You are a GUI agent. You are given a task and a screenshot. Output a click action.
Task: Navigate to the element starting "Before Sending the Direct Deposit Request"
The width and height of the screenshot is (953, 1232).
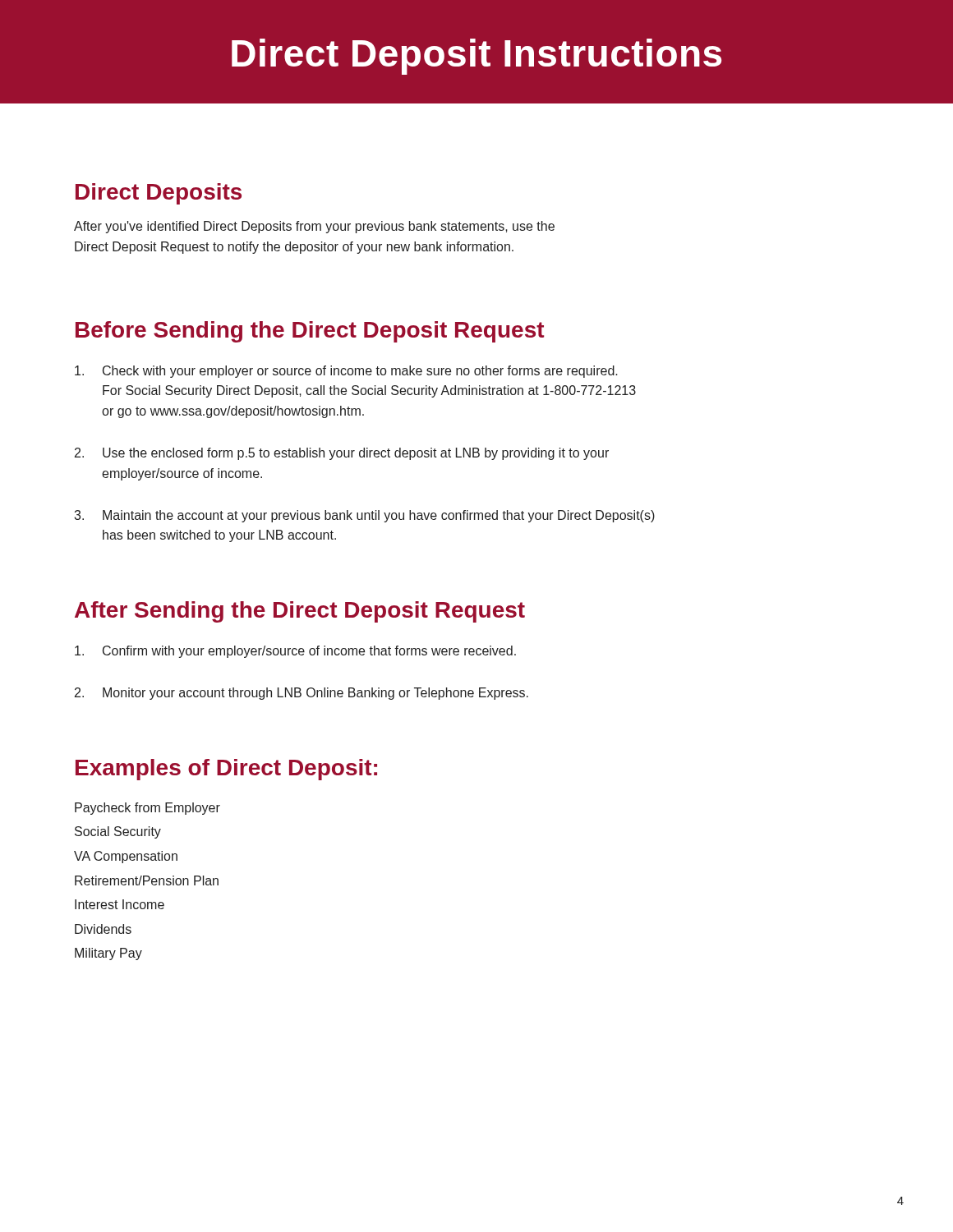click(x=309, y=329)
